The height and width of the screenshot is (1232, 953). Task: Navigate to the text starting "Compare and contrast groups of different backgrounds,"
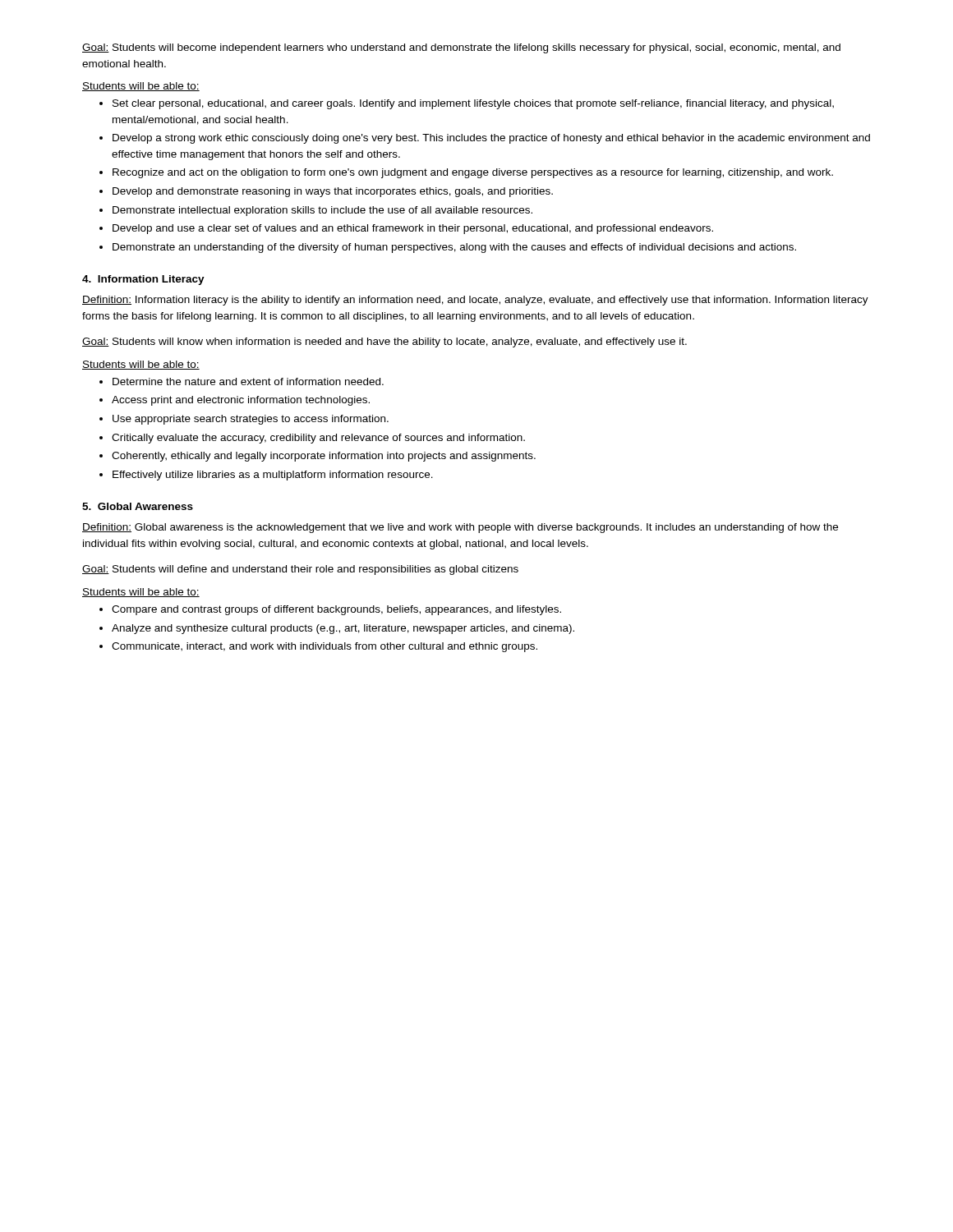(476, 628)
